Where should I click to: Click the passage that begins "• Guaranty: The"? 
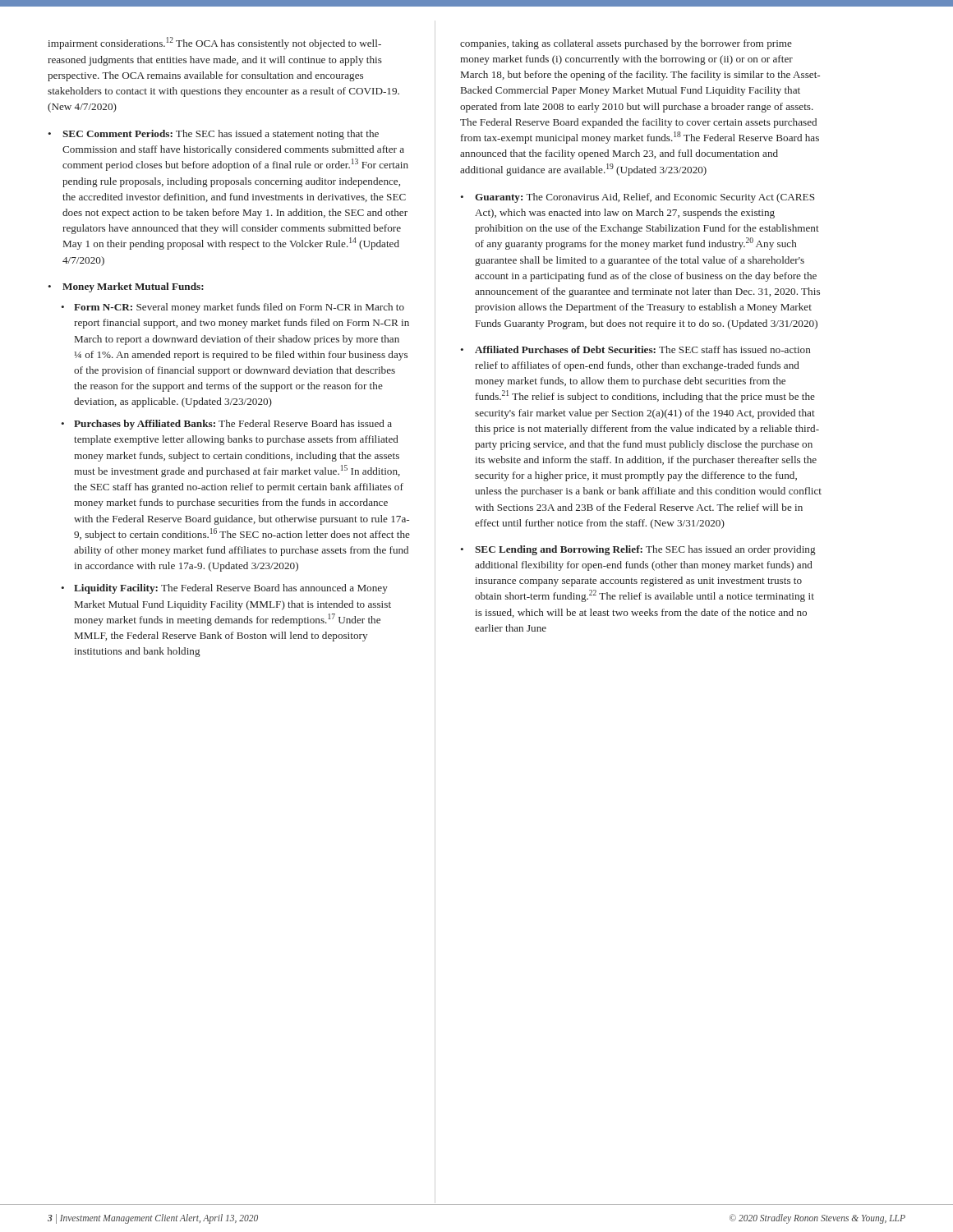pos(642,260)
